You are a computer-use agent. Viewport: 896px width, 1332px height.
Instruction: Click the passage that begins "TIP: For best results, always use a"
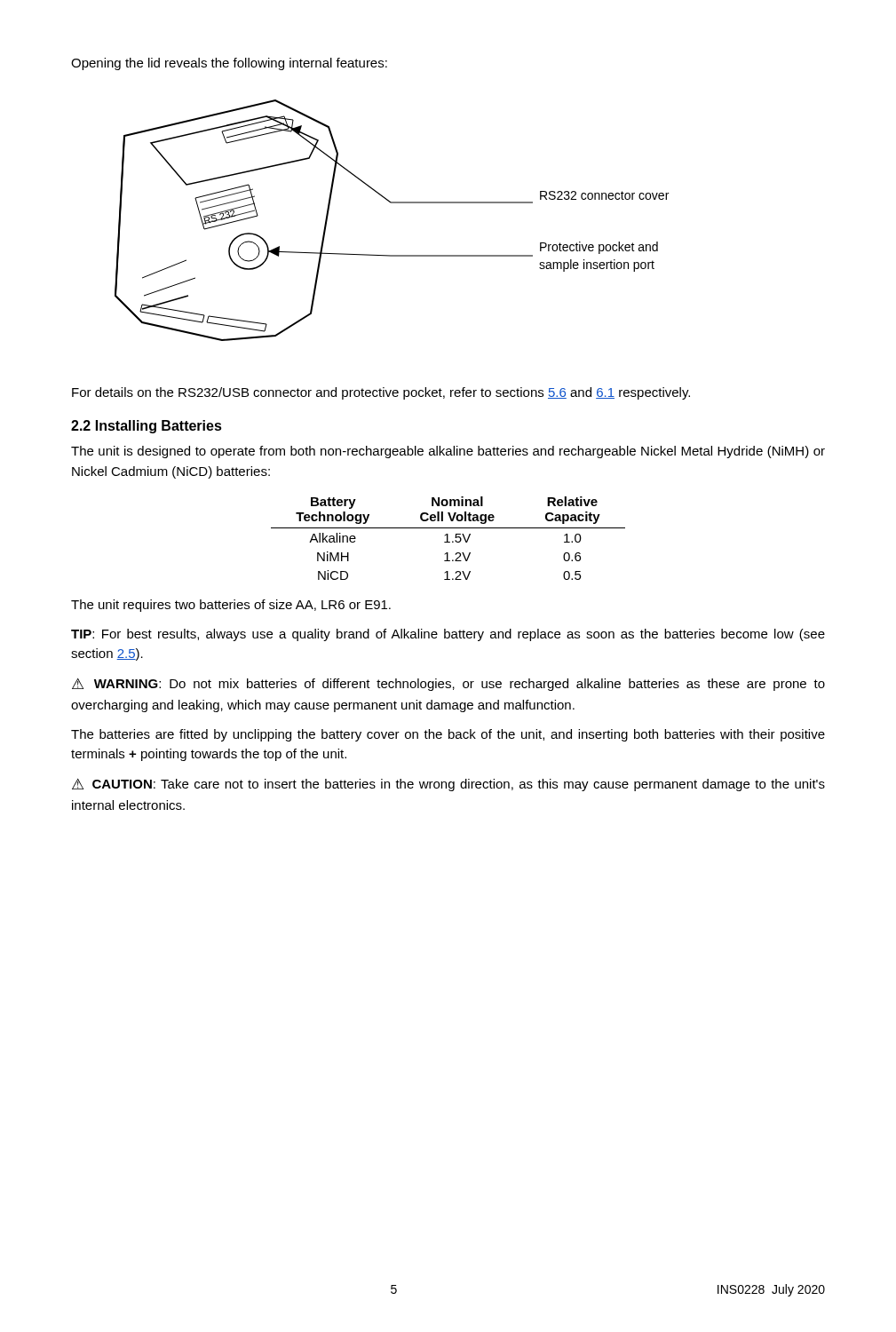[448, 643]
